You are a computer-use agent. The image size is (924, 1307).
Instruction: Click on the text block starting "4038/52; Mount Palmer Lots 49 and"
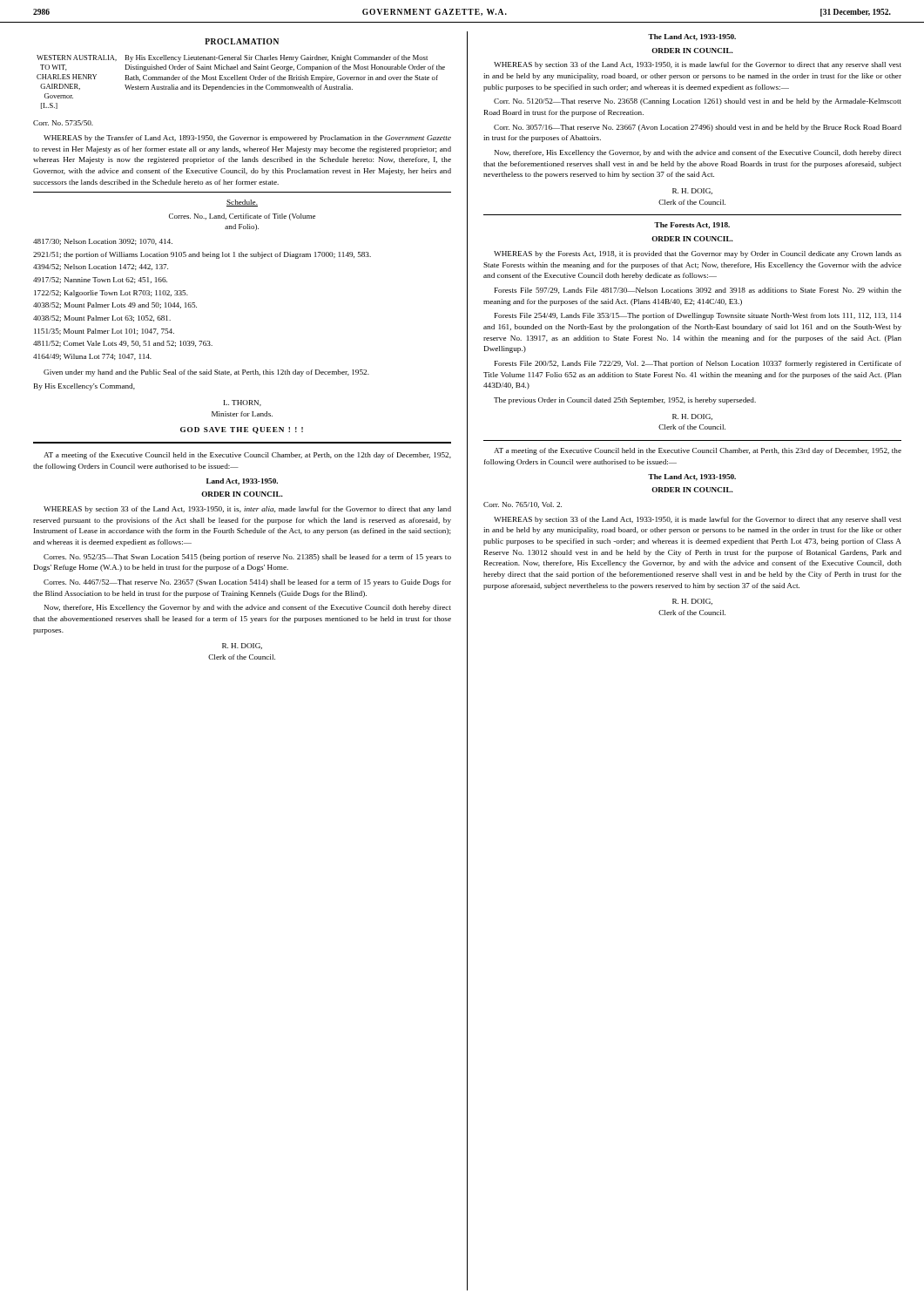point(115,305)
